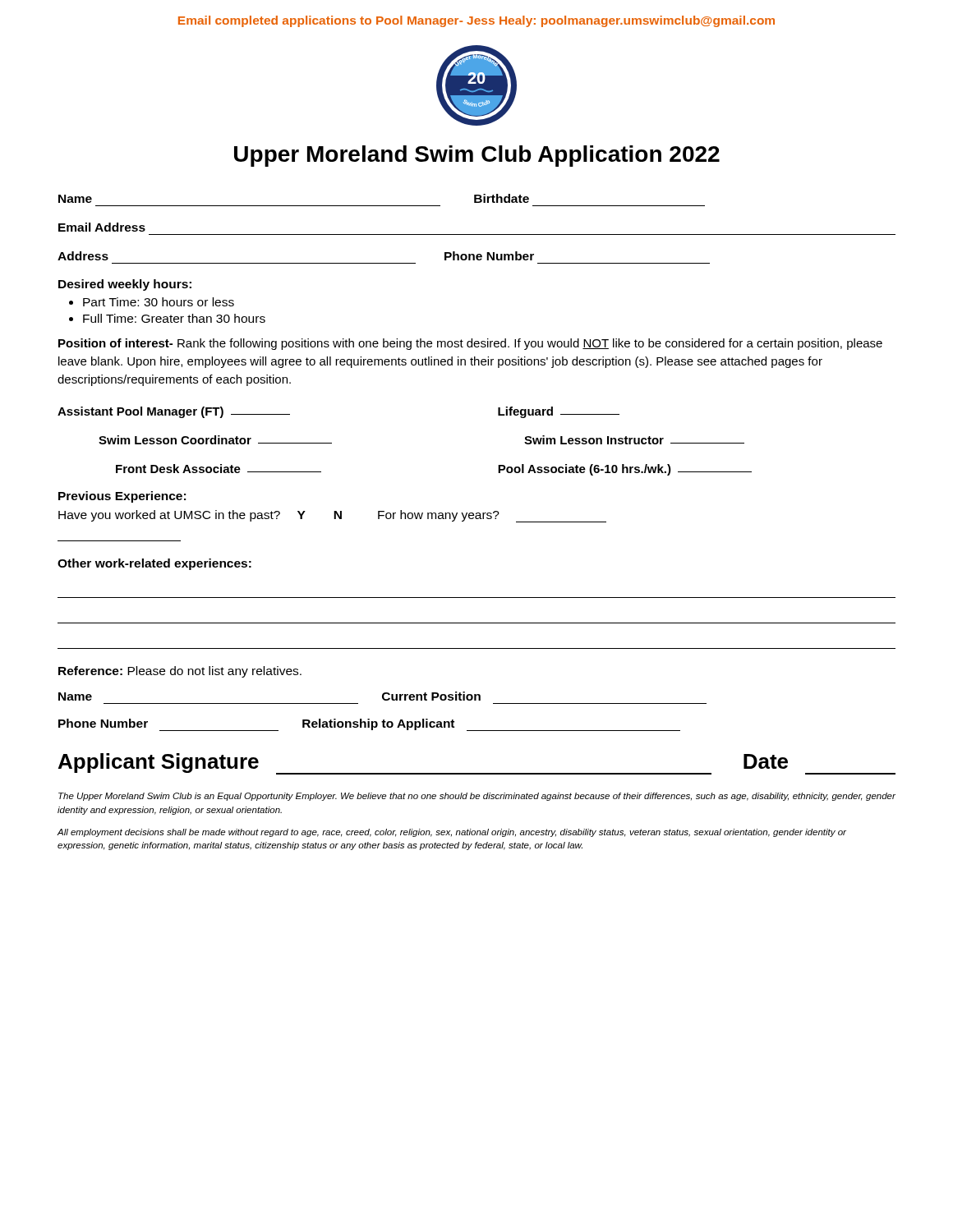Click on the text starting "All employment decisions shall be made"

(452, 839)
